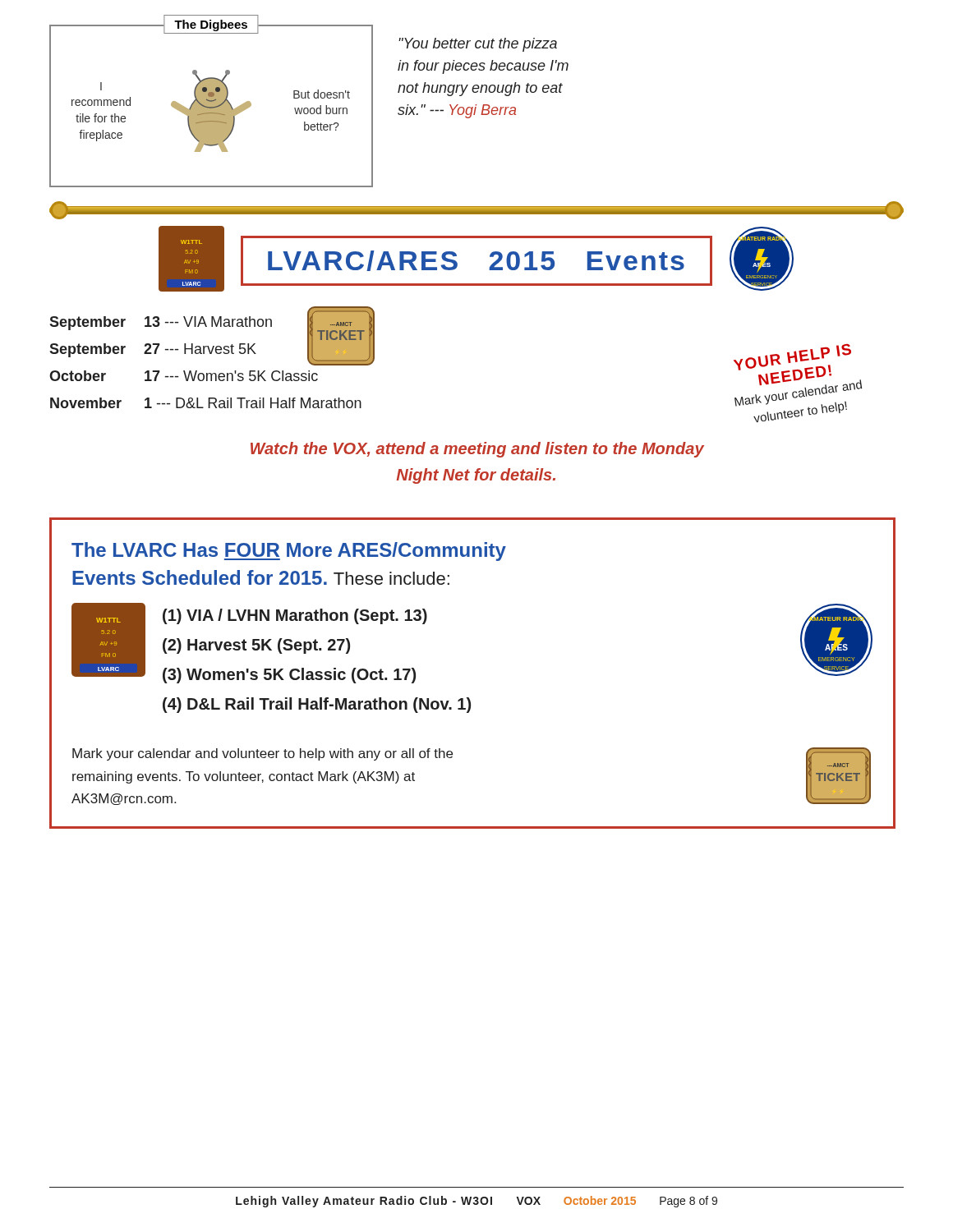Click on the list item that reads "November 1 --- D&L Rail"
The width and height of the screenshot is (953, 1232).
click(206, 404)
